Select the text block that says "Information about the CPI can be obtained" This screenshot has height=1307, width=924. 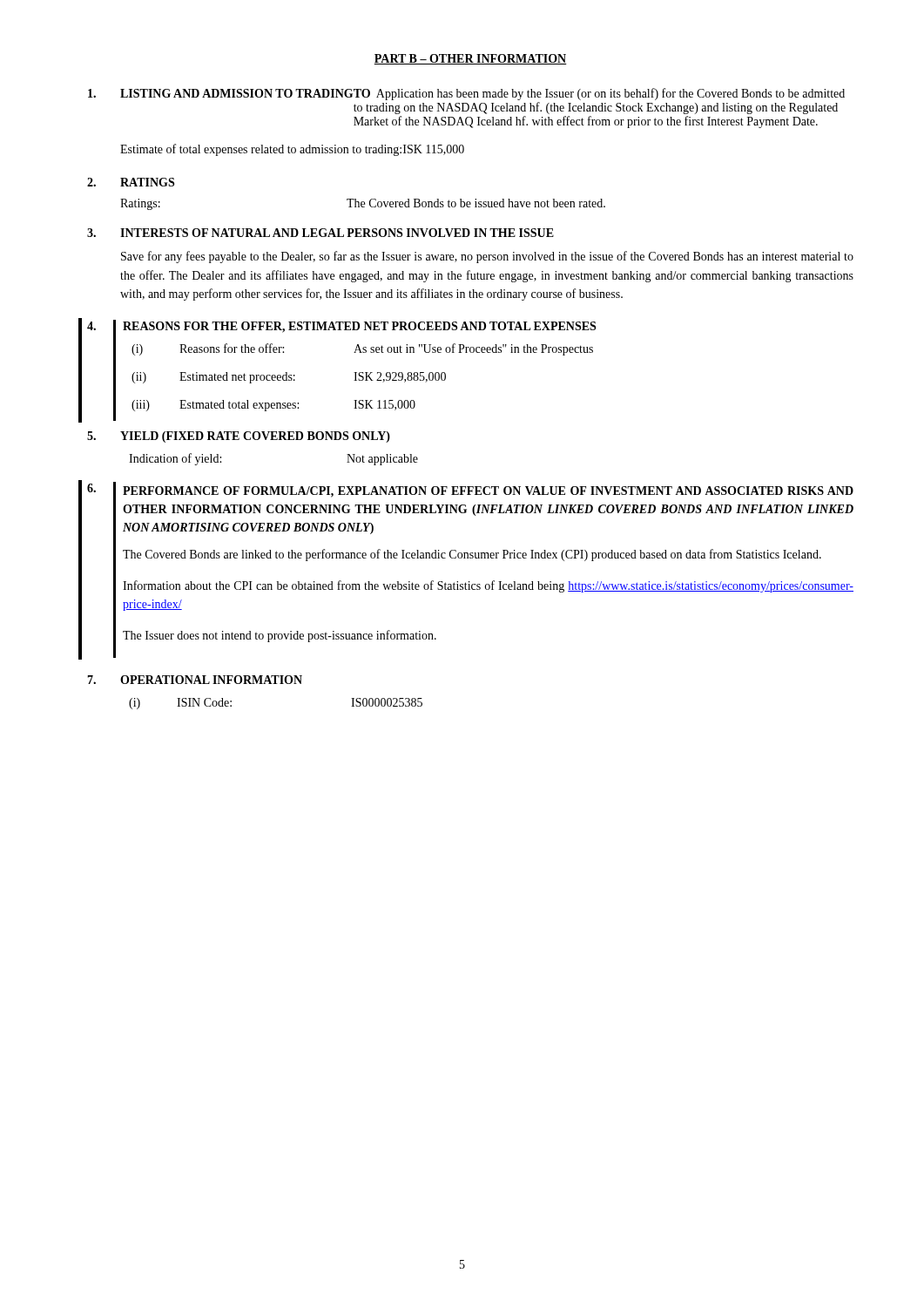click(488, 595)
